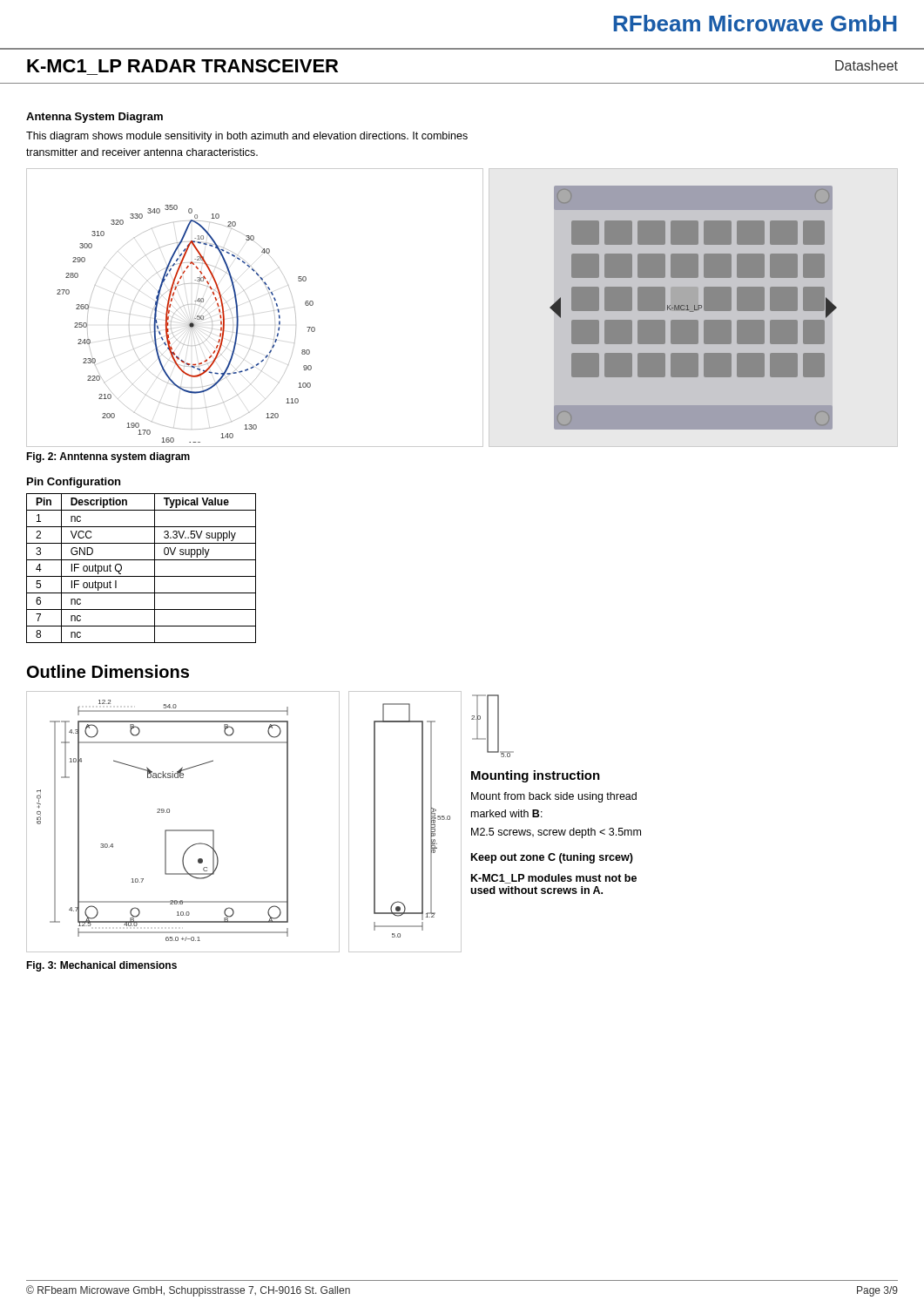The height and width of the screenshot is (1307, 924).
Task: Click where it says "Fig. 2: Anntenna system diagram"
Action: (108, 456)
